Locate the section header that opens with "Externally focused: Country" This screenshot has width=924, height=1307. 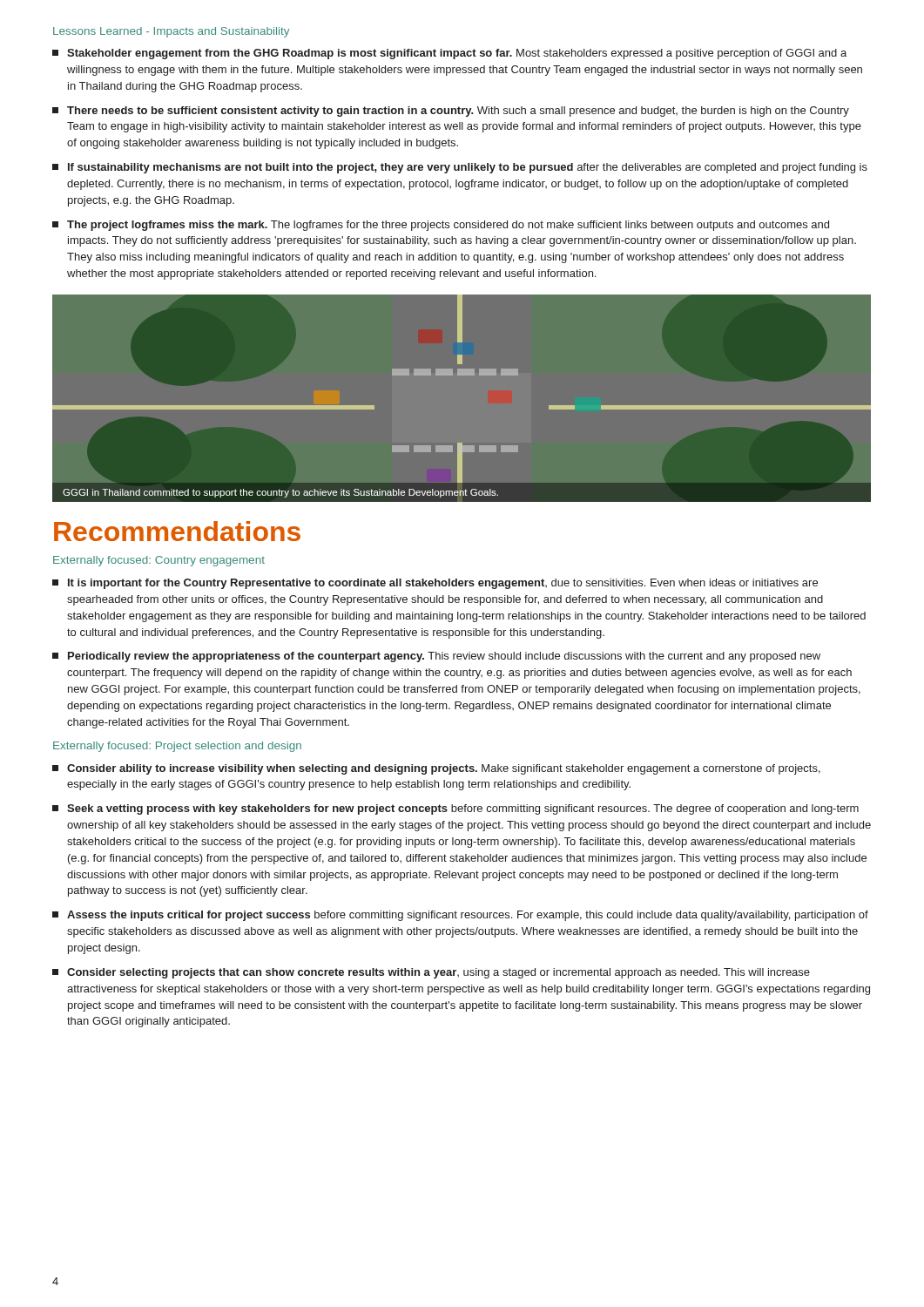[x=158, y=560]
